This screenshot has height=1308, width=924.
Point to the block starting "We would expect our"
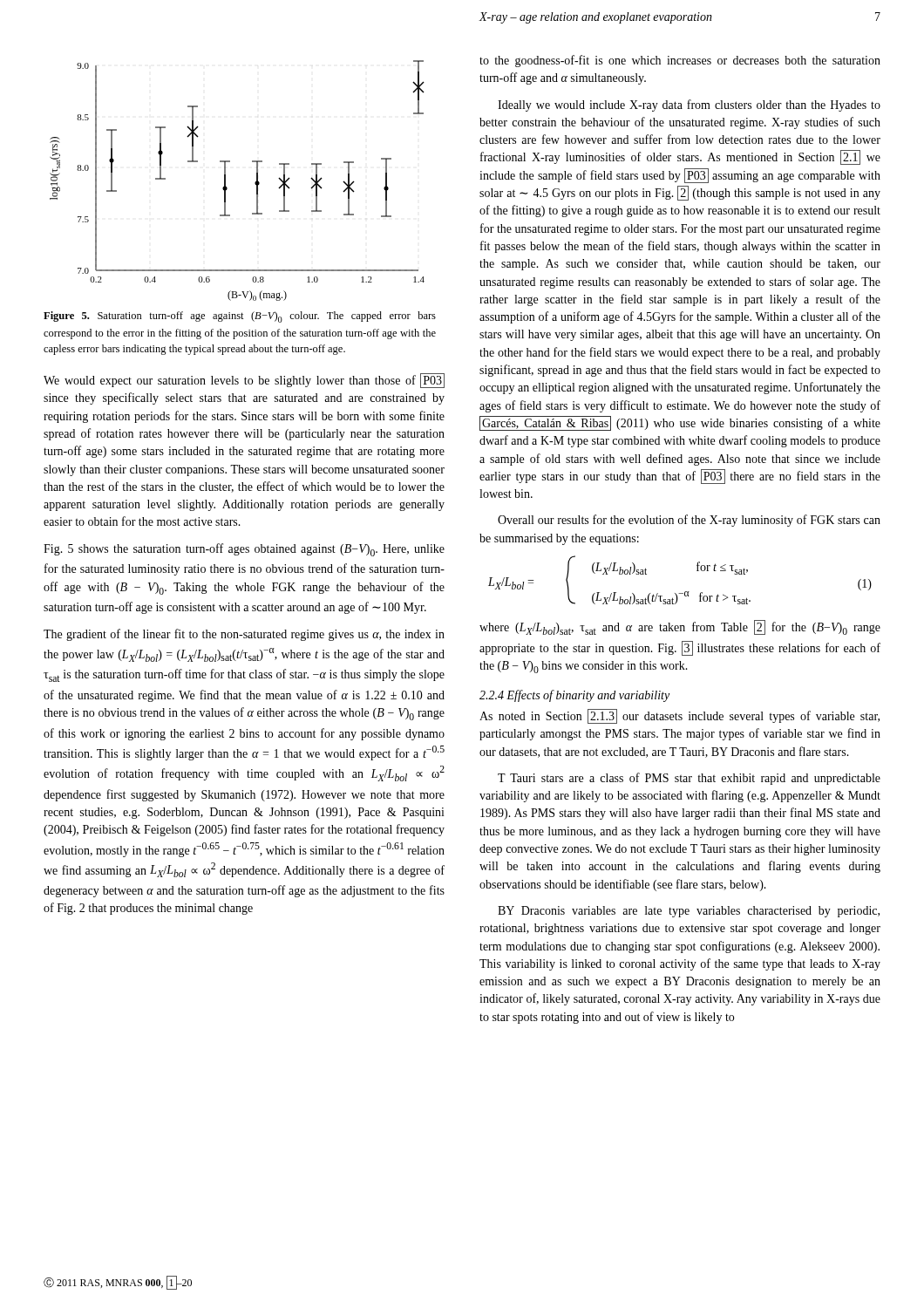click(x=244, y=451)
